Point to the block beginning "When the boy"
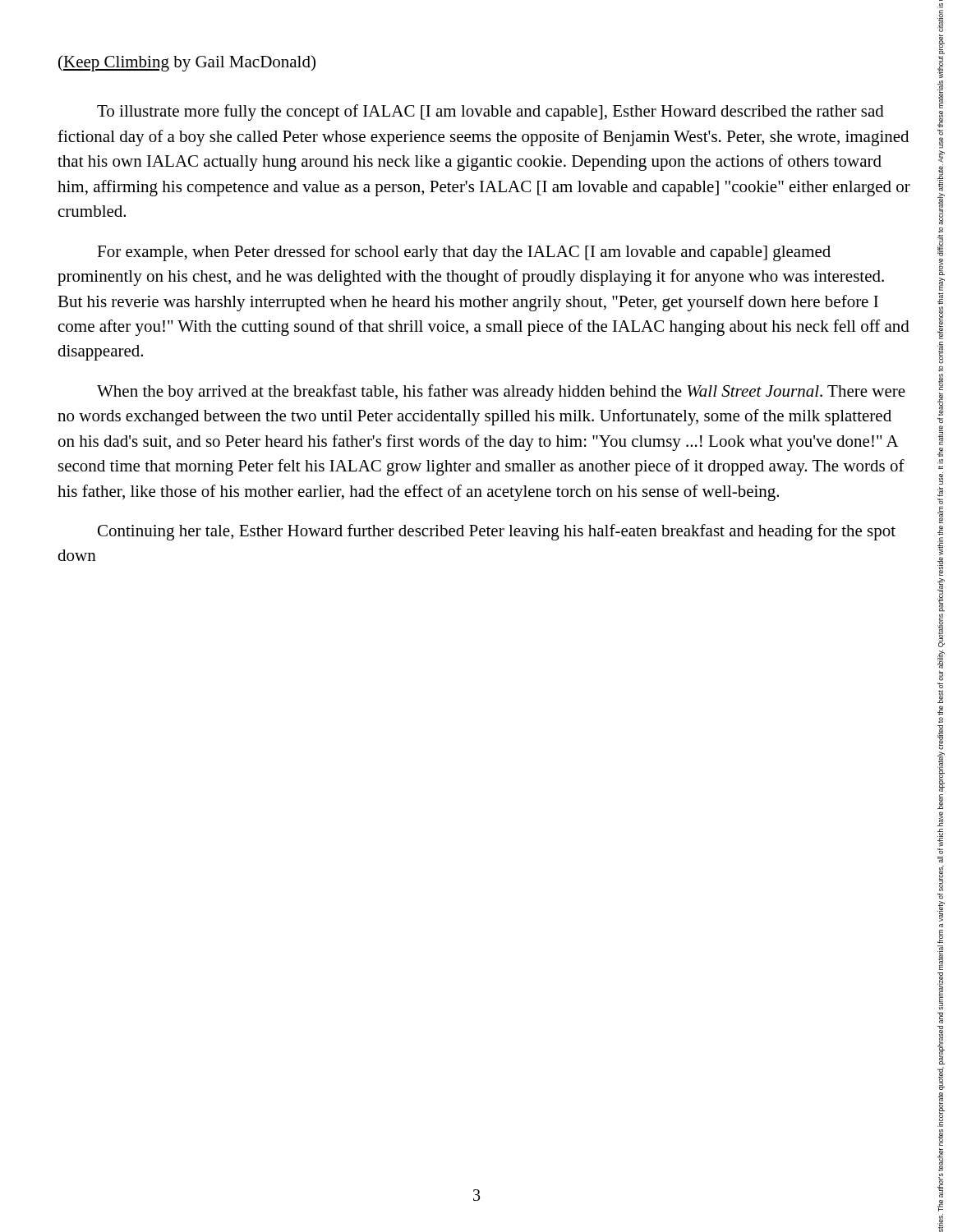 (481, 441)
